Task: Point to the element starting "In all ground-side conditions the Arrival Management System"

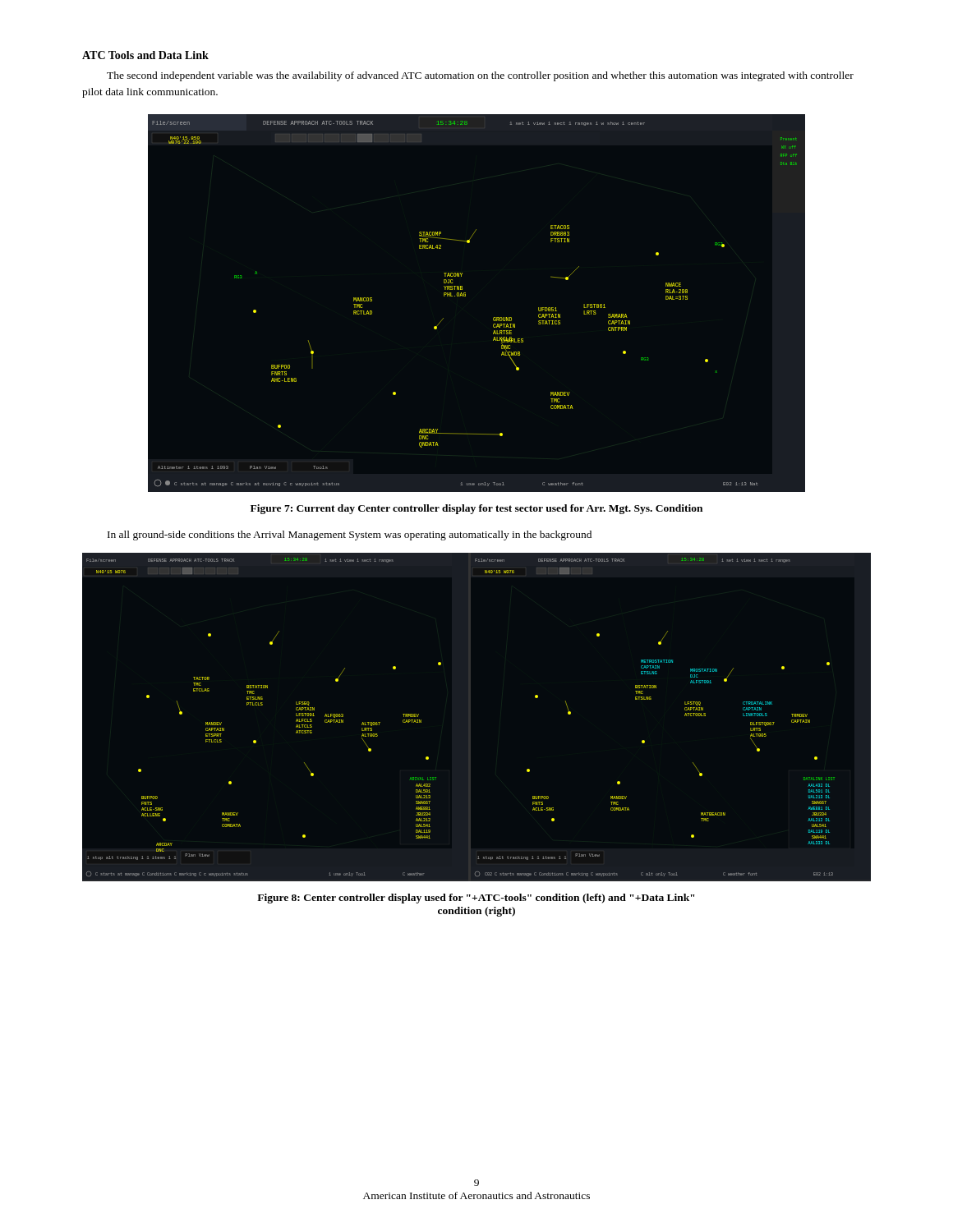Action: point(349,534)
